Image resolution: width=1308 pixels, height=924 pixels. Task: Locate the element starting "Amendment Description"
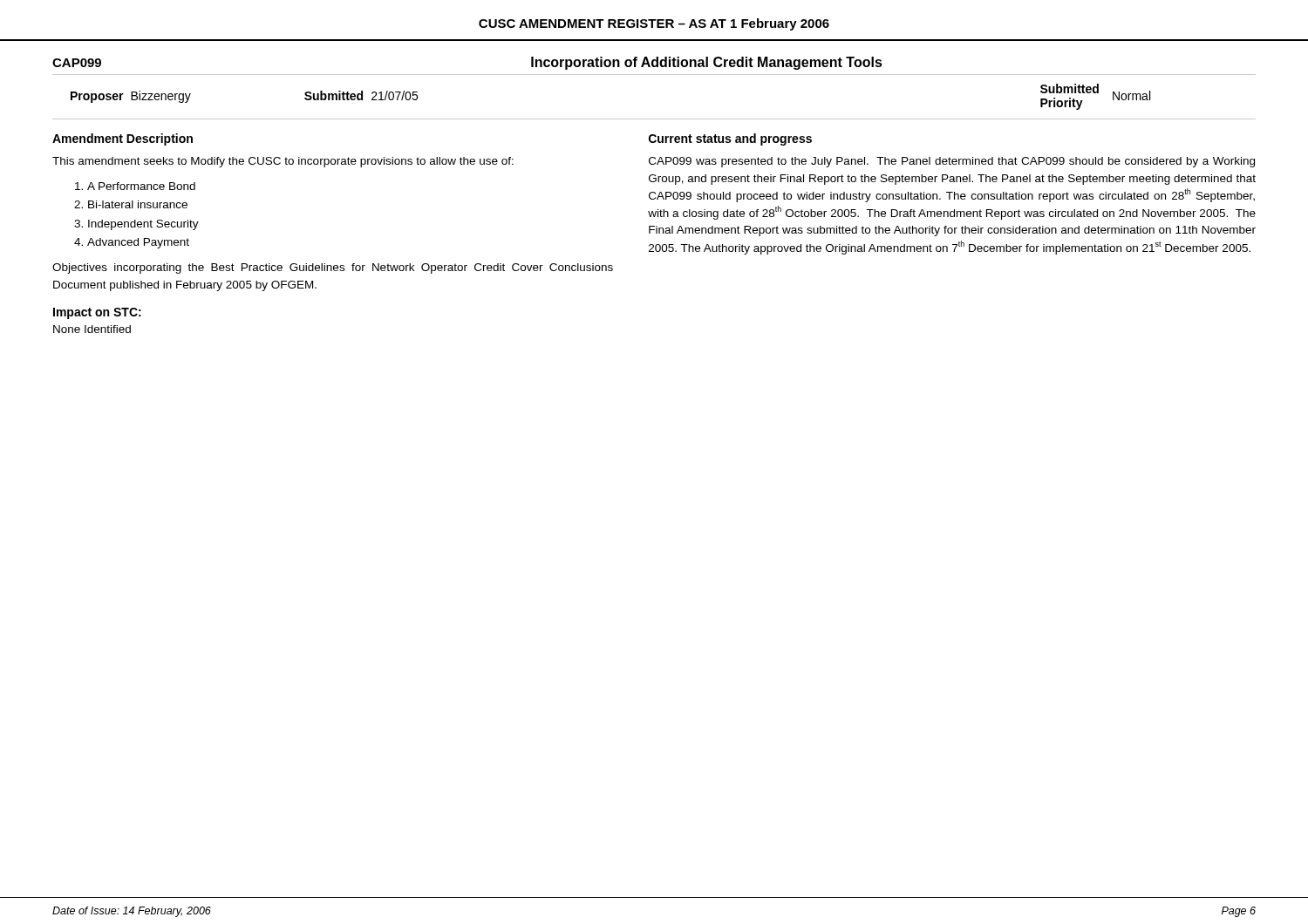[x=123, y=139]
